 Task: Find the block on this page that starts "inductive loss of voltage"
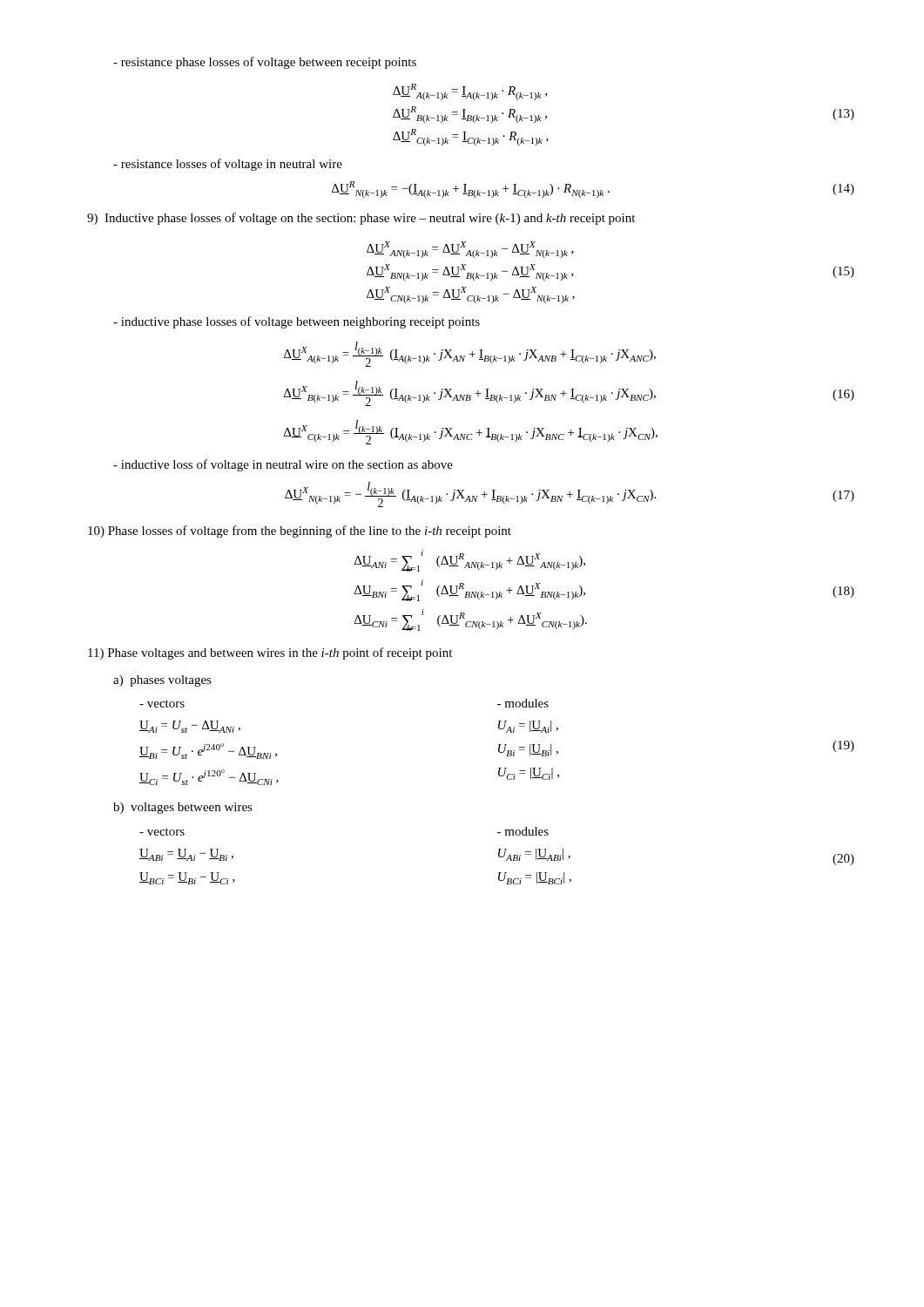283,465
